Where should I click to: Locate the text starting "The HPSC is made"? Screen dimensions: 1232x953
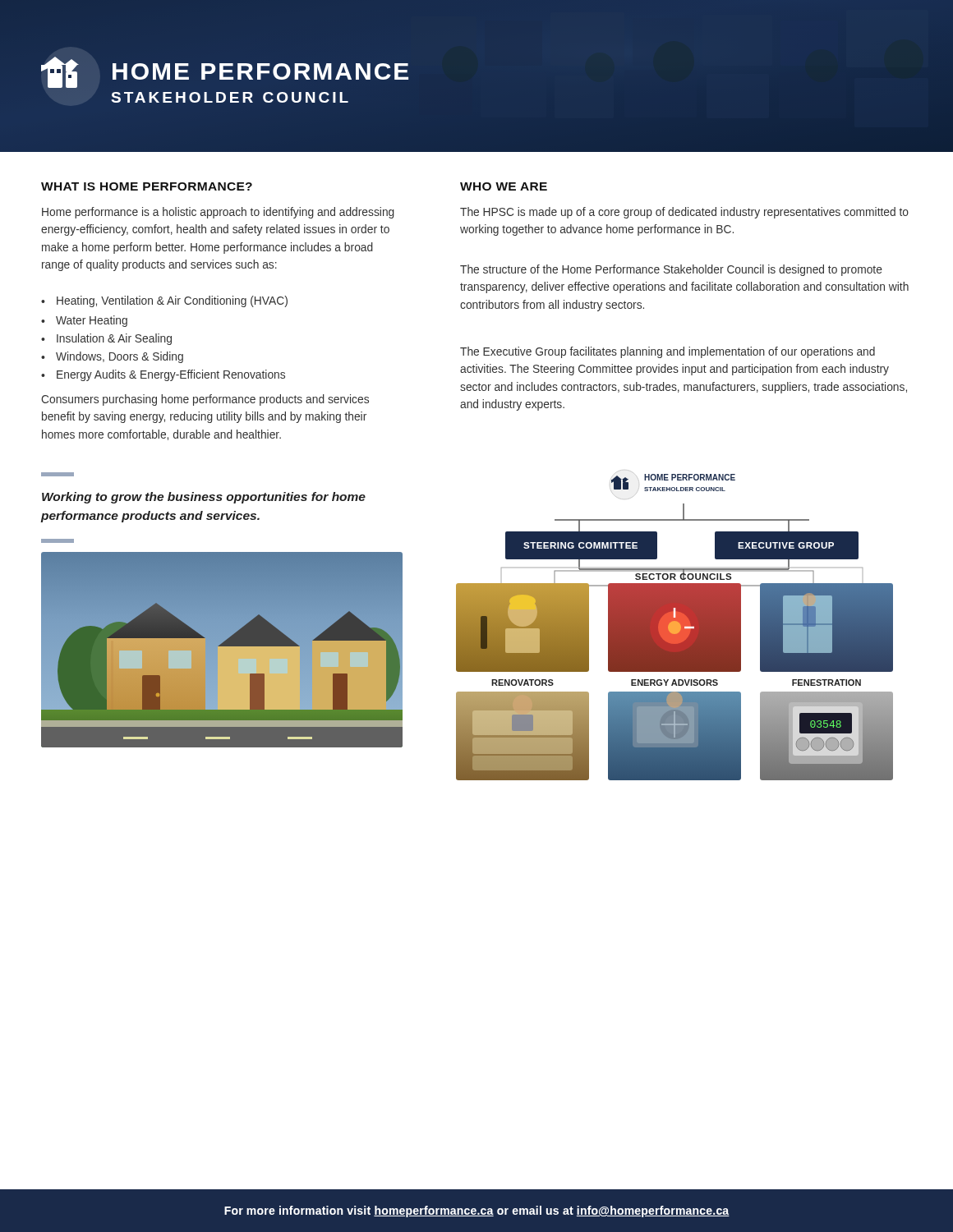[686, 221]
